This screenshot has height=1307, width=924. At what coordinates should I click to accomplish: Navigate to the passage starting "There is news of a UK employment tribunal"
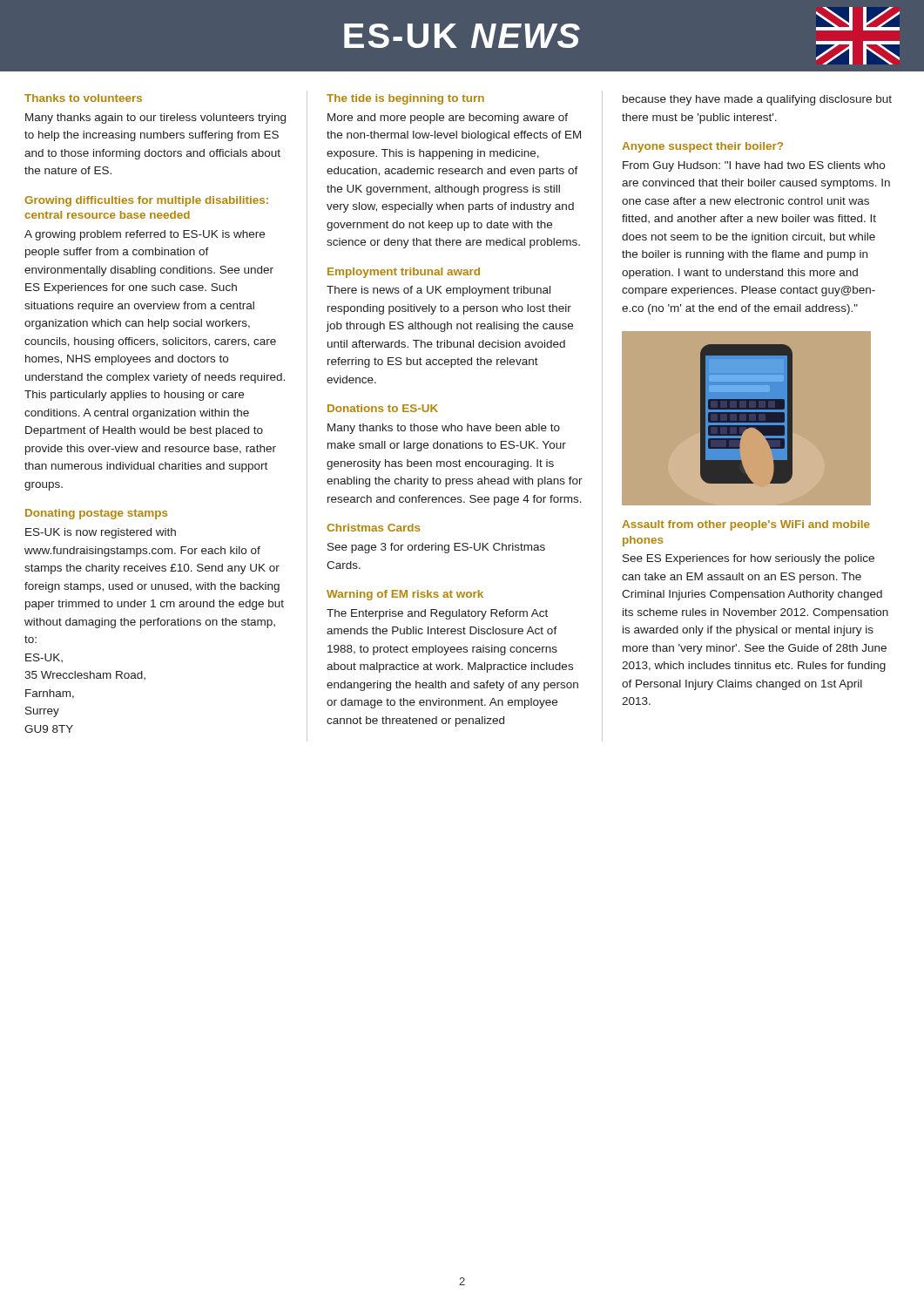[x=450, y=335]
